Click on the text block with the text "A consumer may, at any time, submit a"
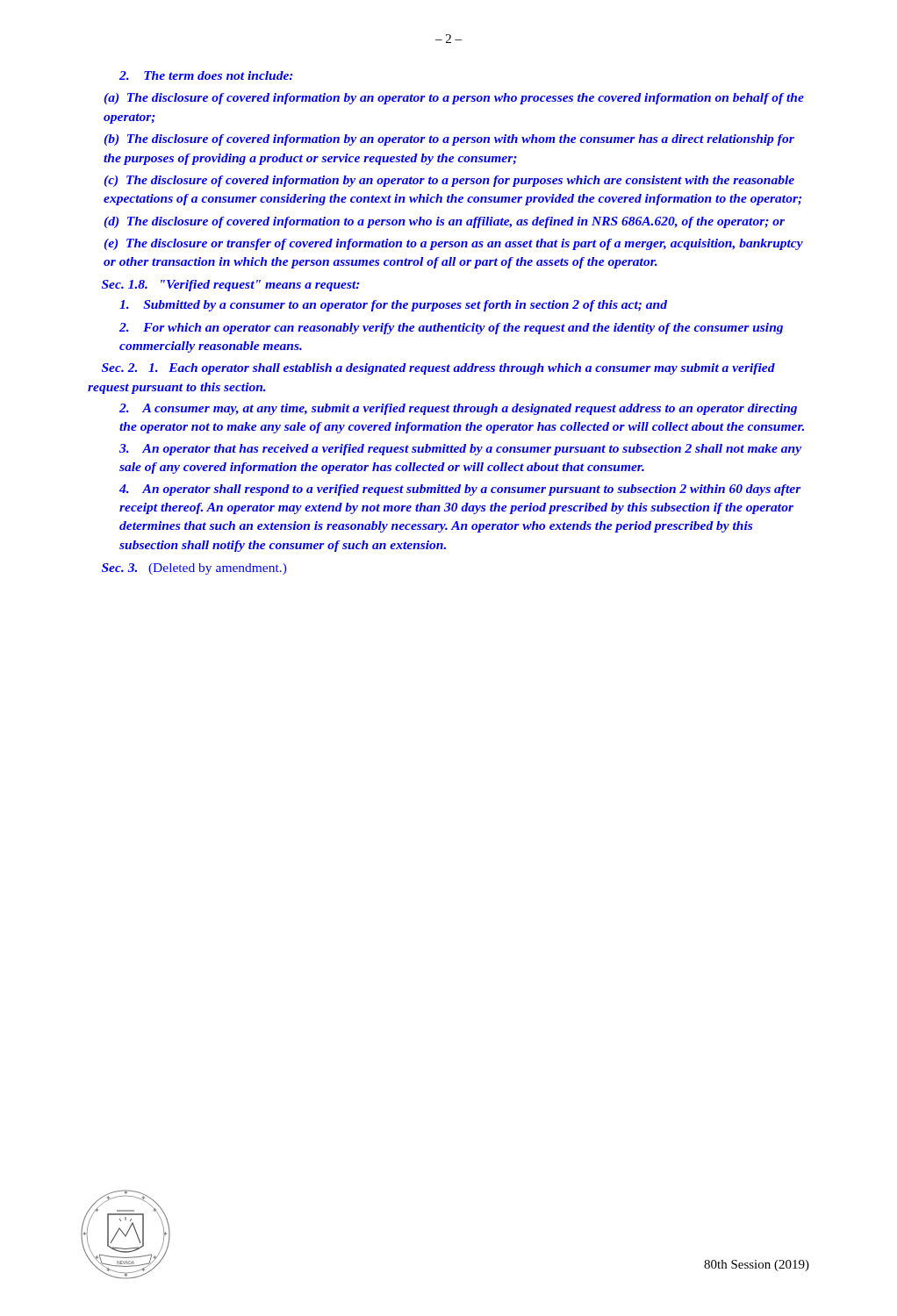Screen dimensions: 1316x897 point(462,417)
